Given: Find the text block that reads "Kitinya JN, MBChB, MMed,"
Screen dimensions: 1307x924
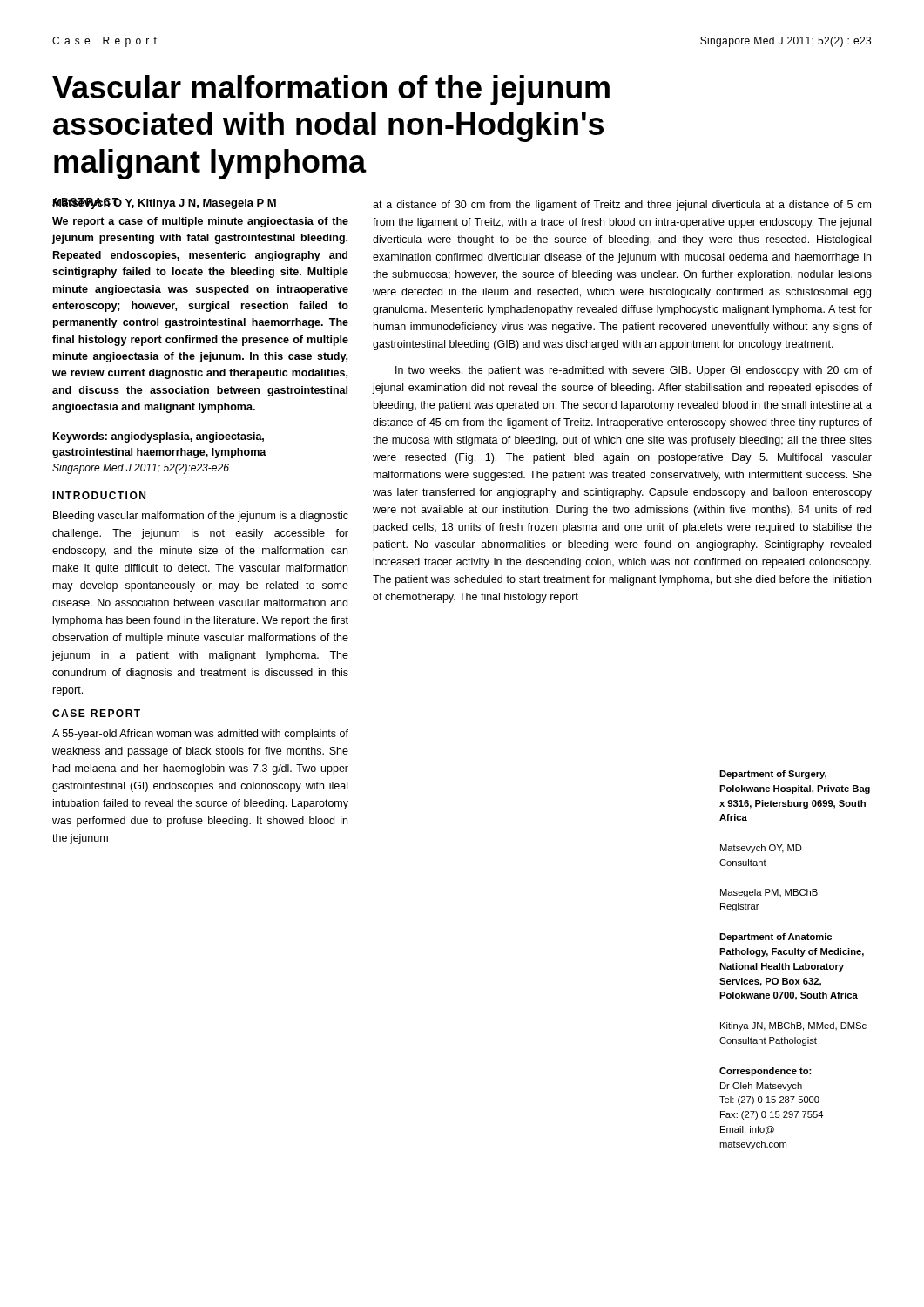Looking at the screenshot, I should pyautogui.click(x=793, y=1033).
